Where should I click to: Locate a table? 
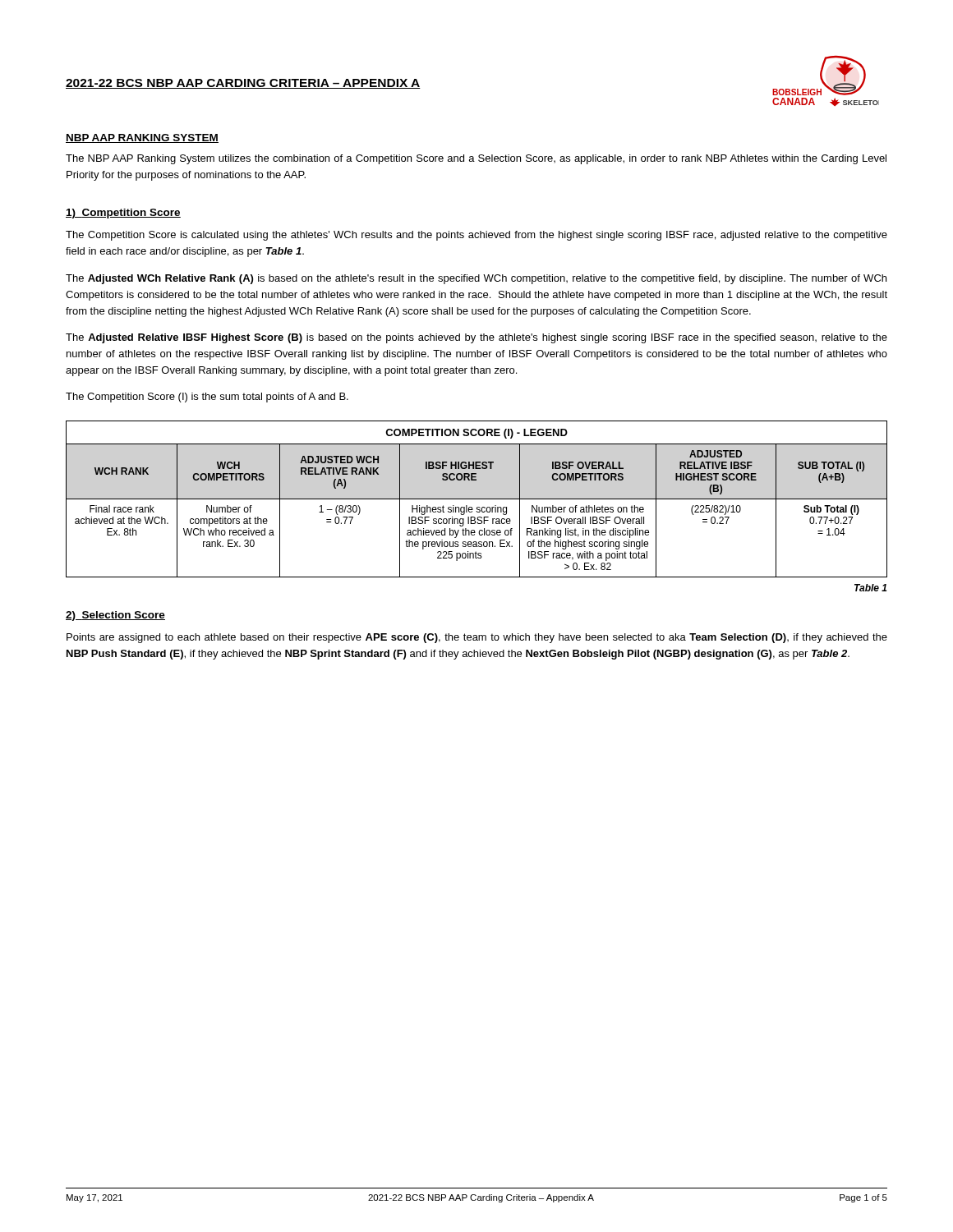coord(476,499)
